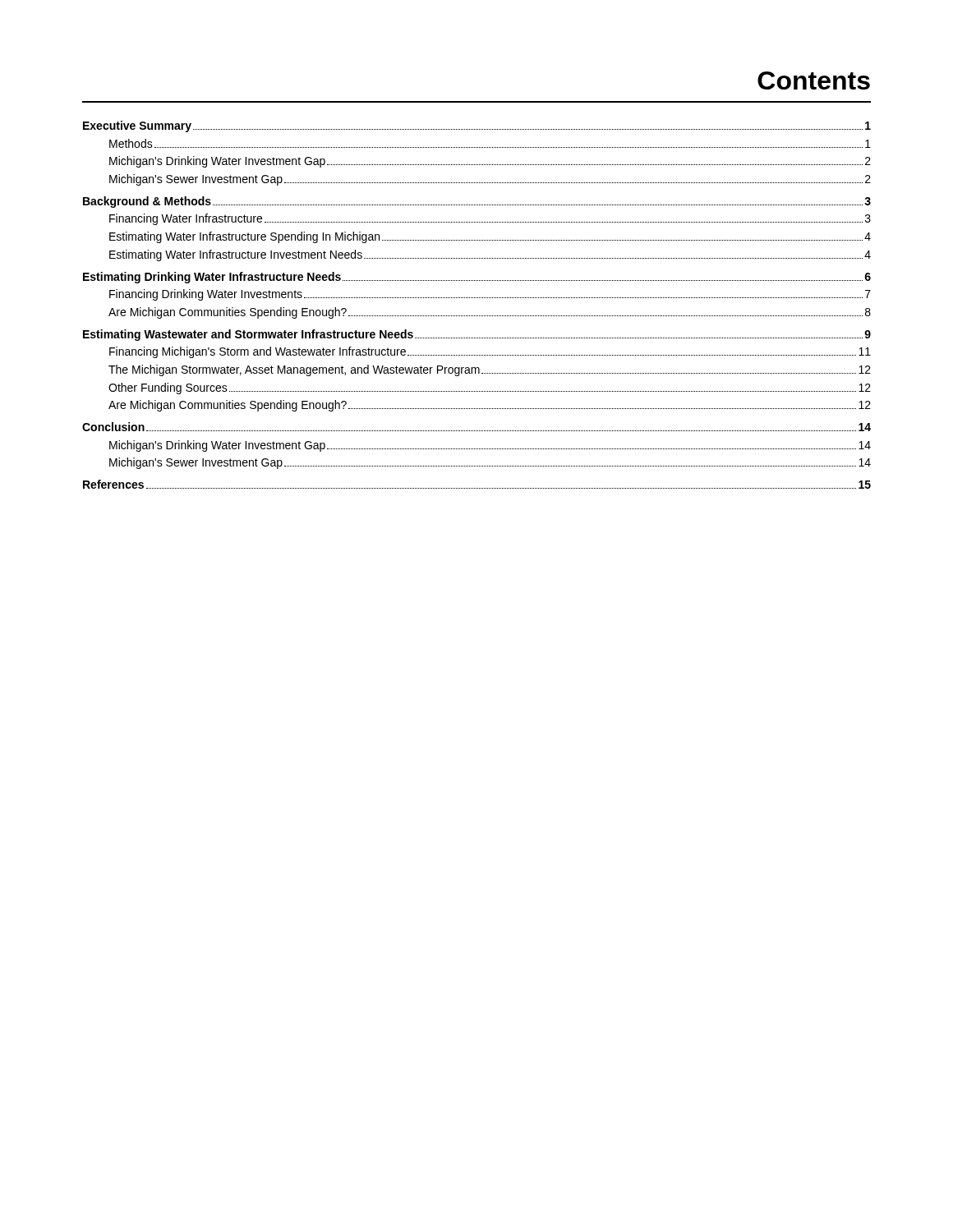Find the list item that says "Conclusion 14"
This screenshot has height=1232, width=953.
click(x=476, y=428)
